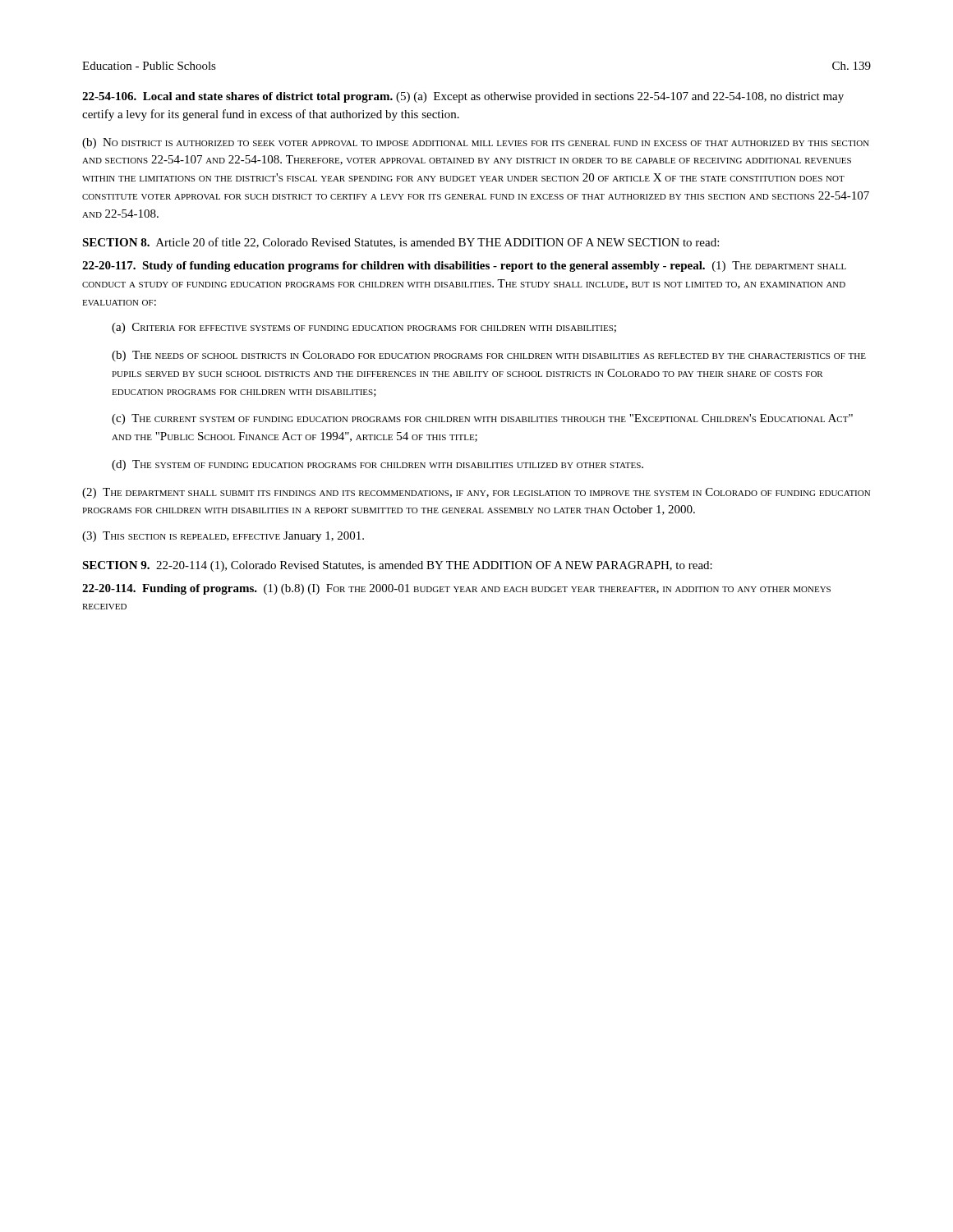Locate the list item that reads "(d) The system of funding education programs for"
The width and height of the screenshot is (953, 1232).
pos(491,465)
